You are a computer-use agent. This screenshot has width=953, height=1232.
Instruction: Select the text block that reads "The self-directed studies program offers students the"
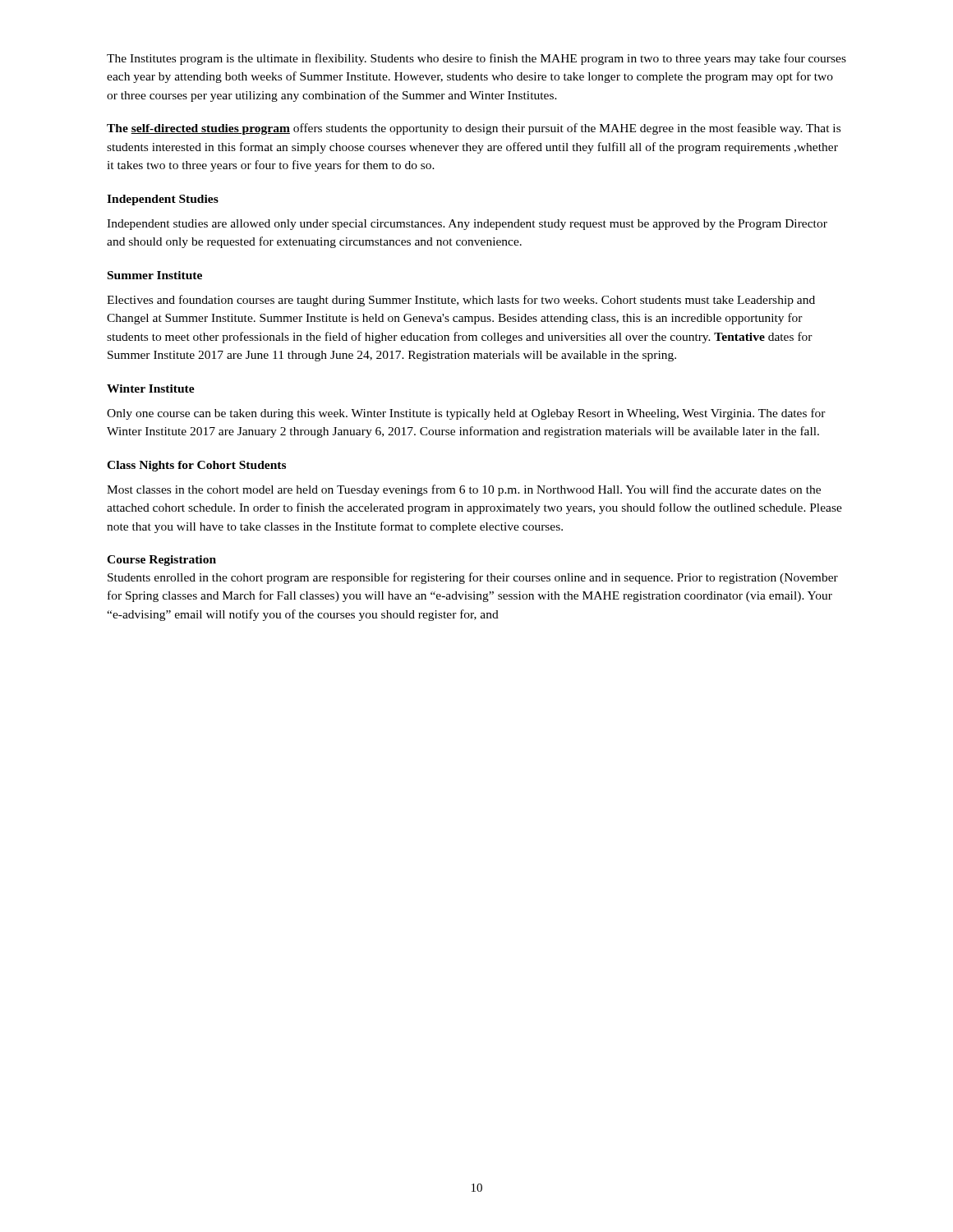(474, 147)
